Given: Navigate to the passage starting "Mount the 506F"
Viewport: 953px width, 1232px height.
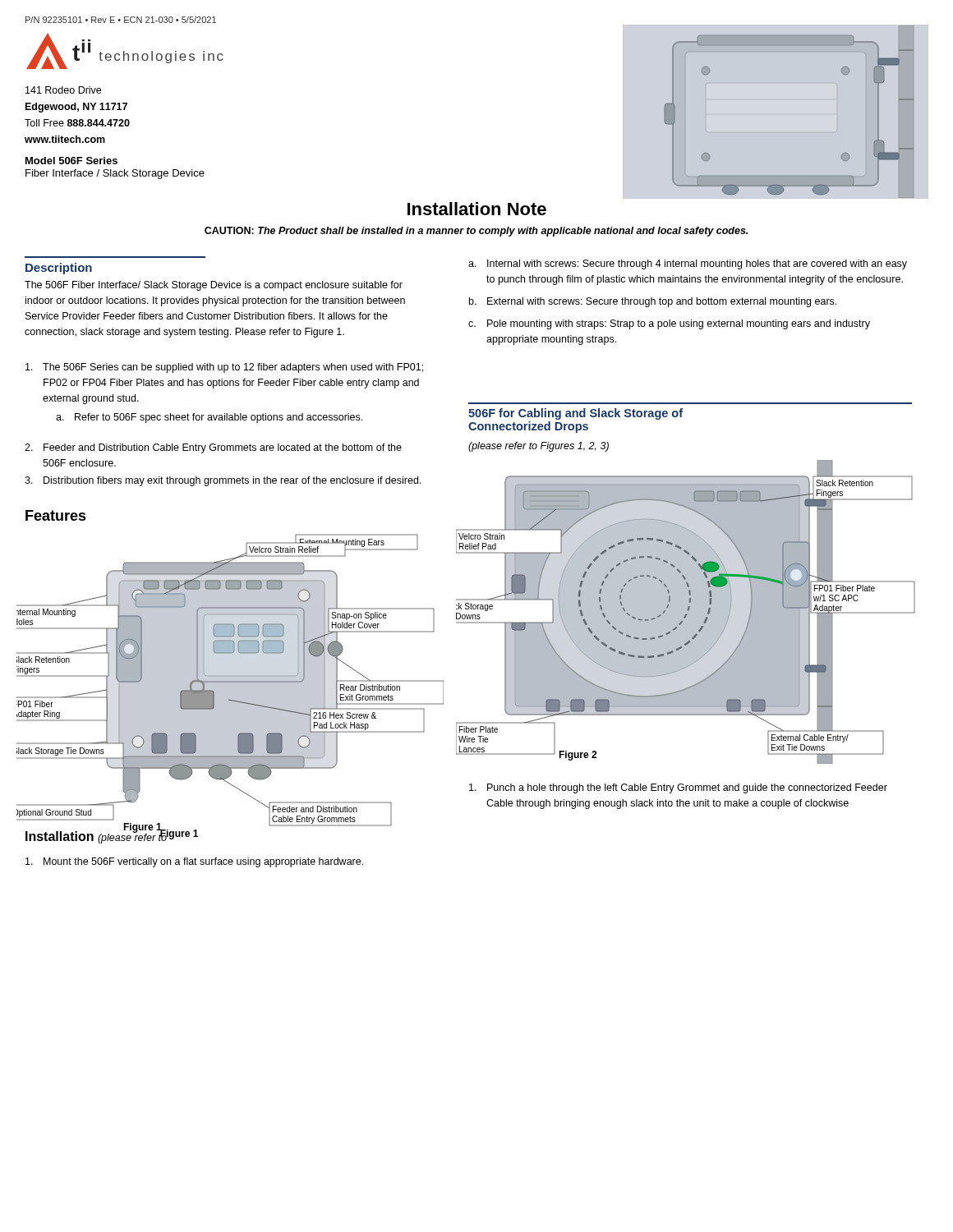Looking at the screenshot, I should 194,862.
